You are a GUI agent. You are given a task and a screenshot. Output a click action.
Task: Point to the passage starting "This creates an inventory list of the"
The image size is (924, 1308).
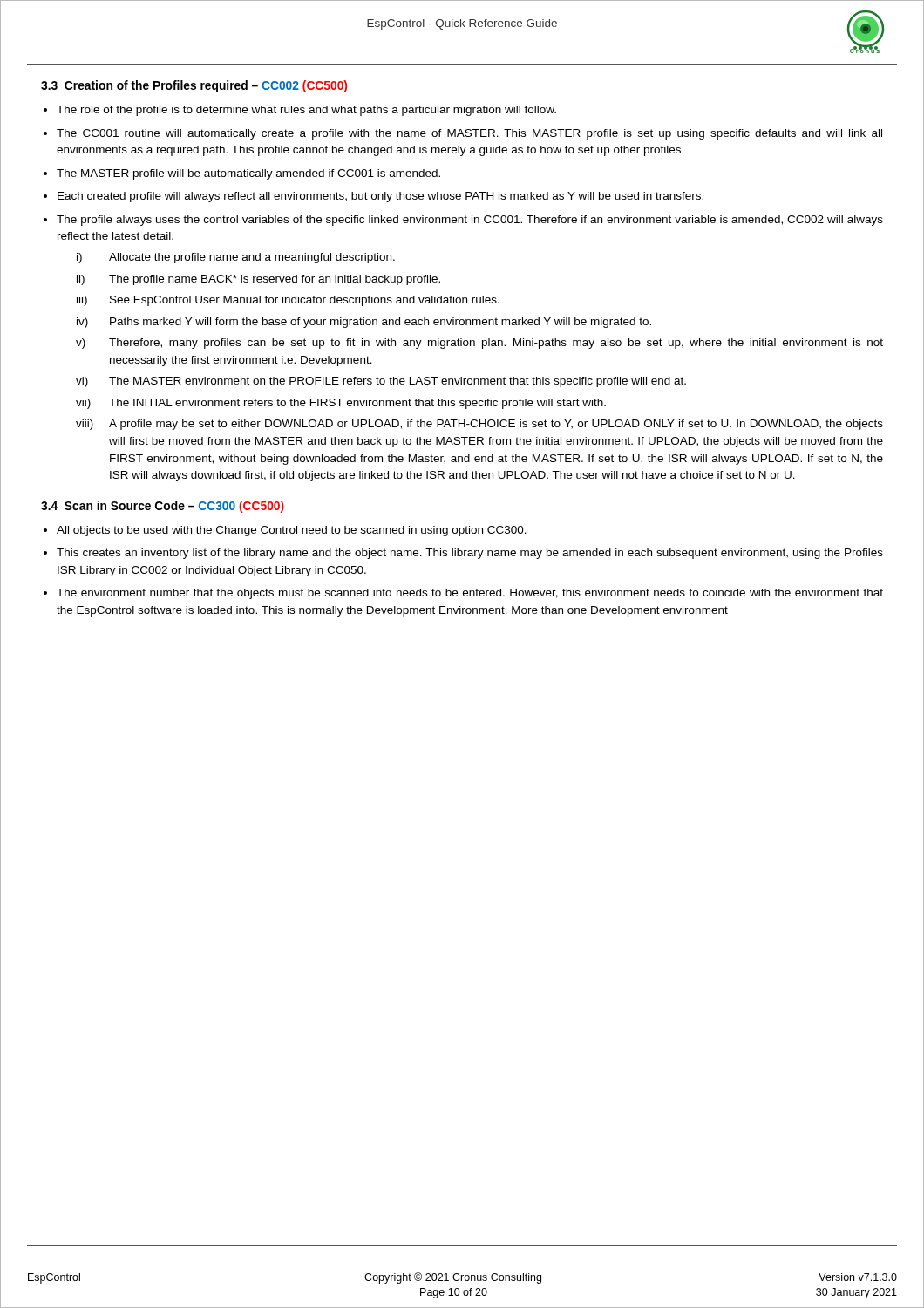(x=470, y=561)
